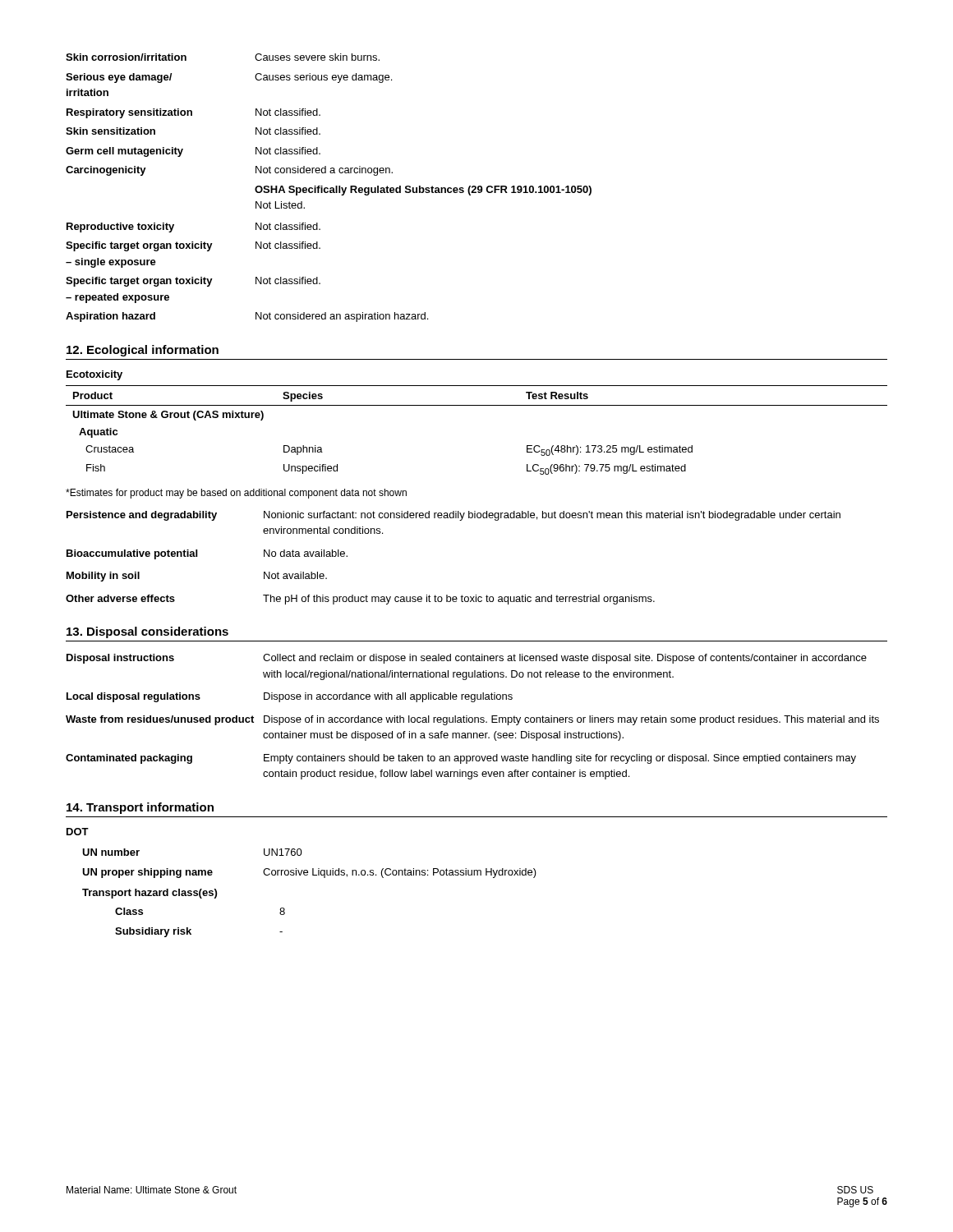
Task: Where does it say "Skin sensitization Not classified."?
Action: (x=112, y=131)
